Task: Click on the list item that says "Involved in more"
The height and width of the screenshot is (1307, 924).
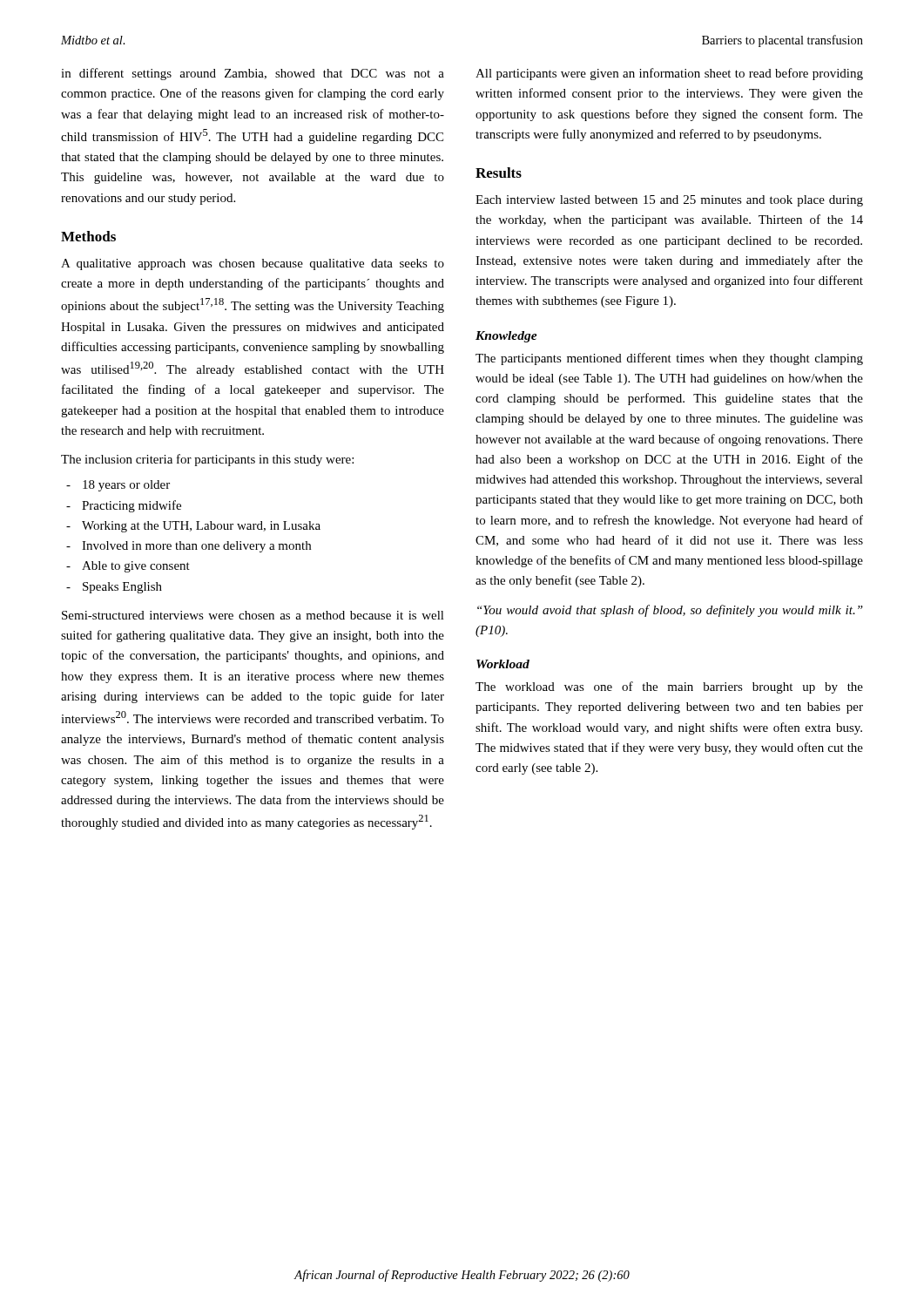Action: tap(197, 546)
